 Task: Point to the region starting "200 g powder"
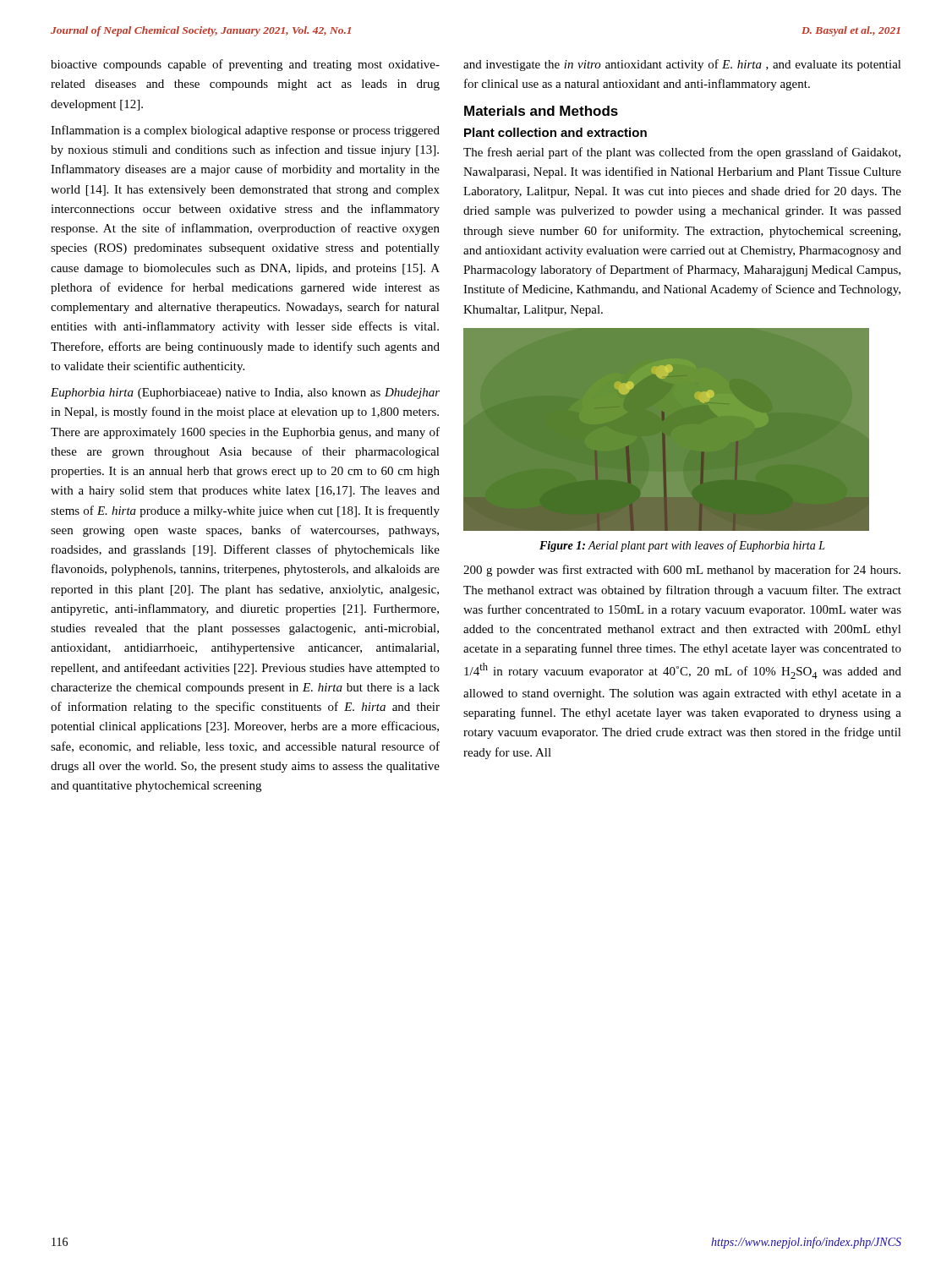[x=682, y=662]
